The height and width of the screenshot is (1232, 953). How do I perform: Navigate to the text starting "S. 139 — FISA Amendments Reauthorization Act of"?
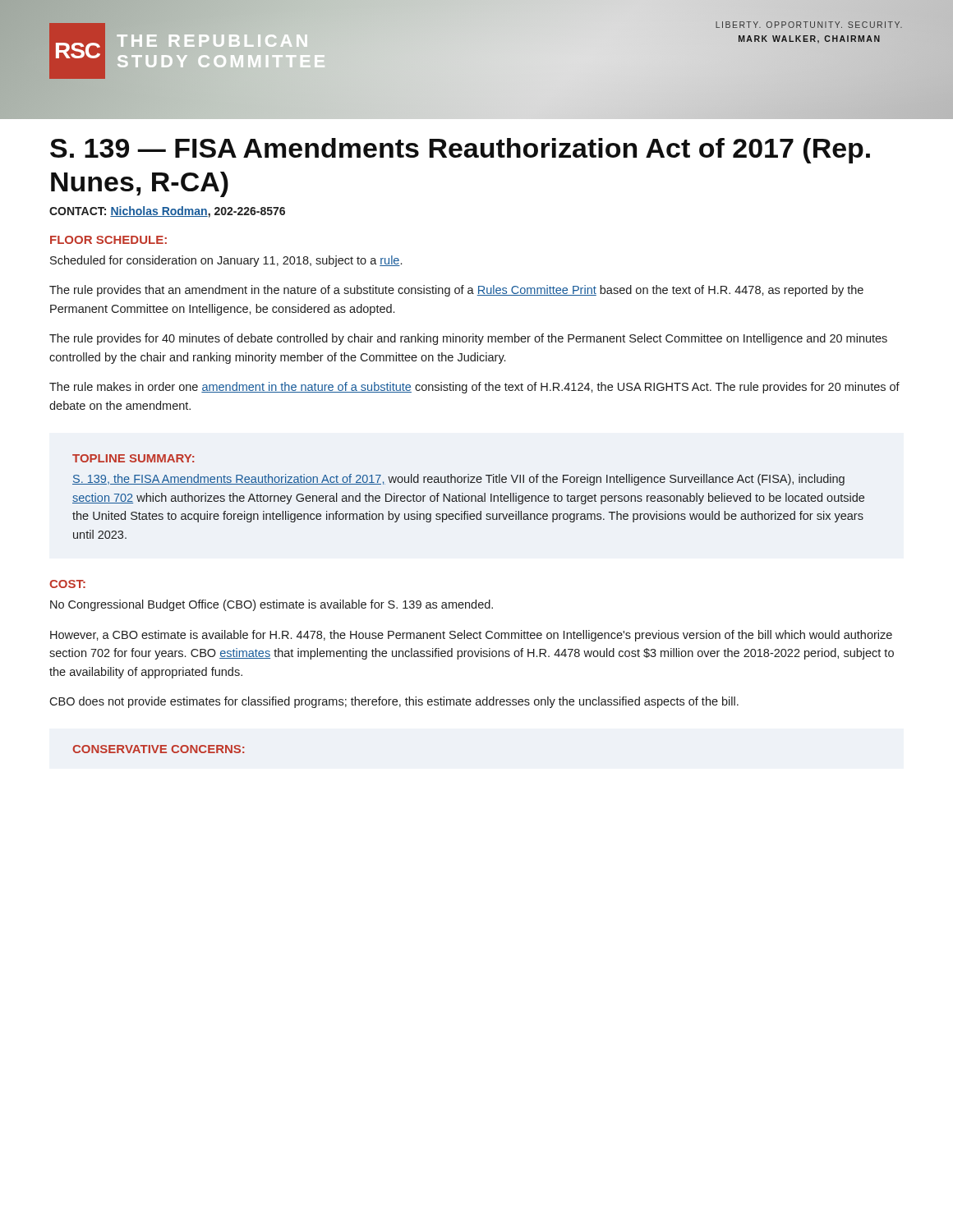[x=476, y=166]
